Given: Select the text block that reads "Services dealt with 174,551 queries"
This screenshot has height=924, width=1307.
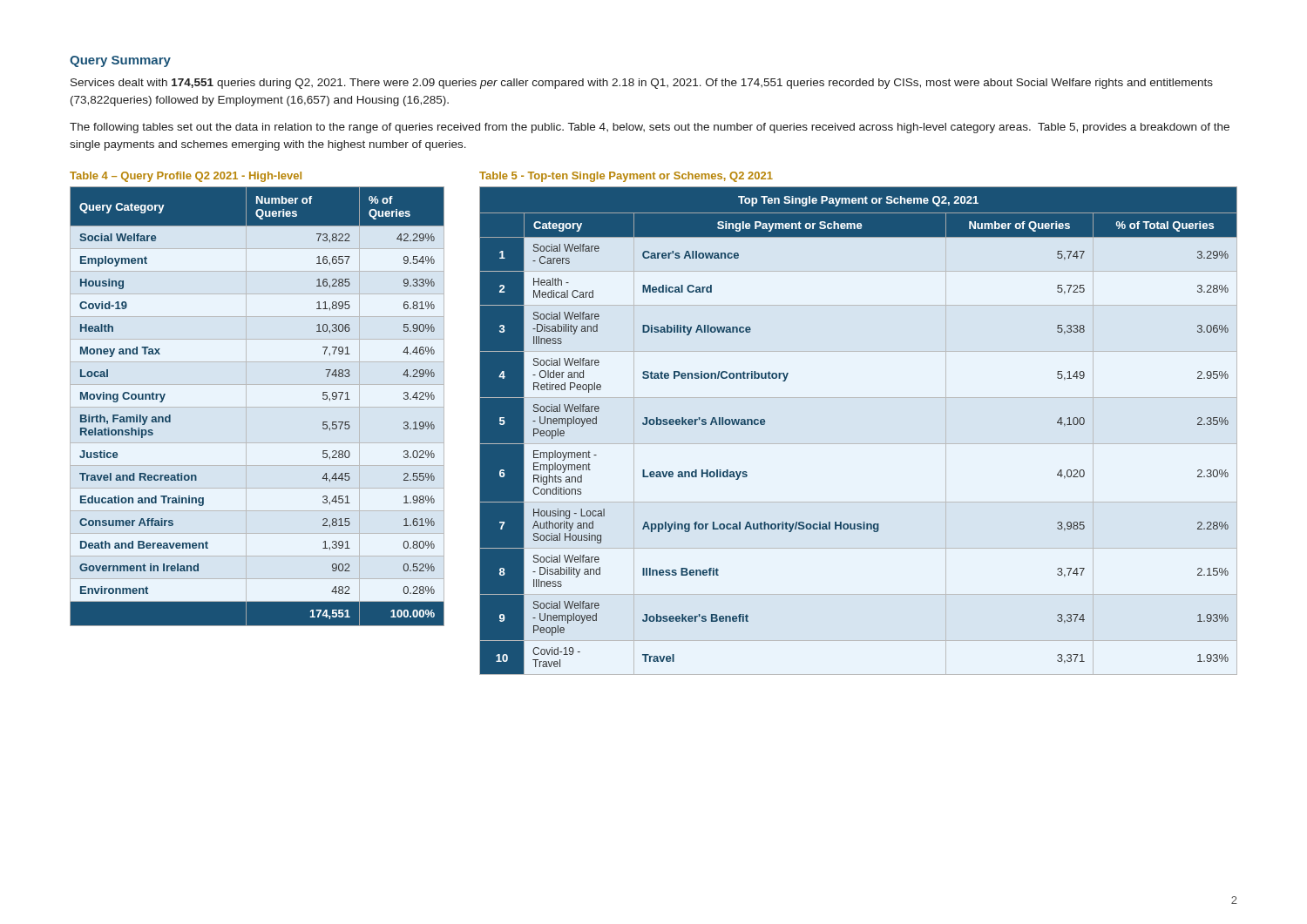Looking at the screenshot, I should 641,91.
